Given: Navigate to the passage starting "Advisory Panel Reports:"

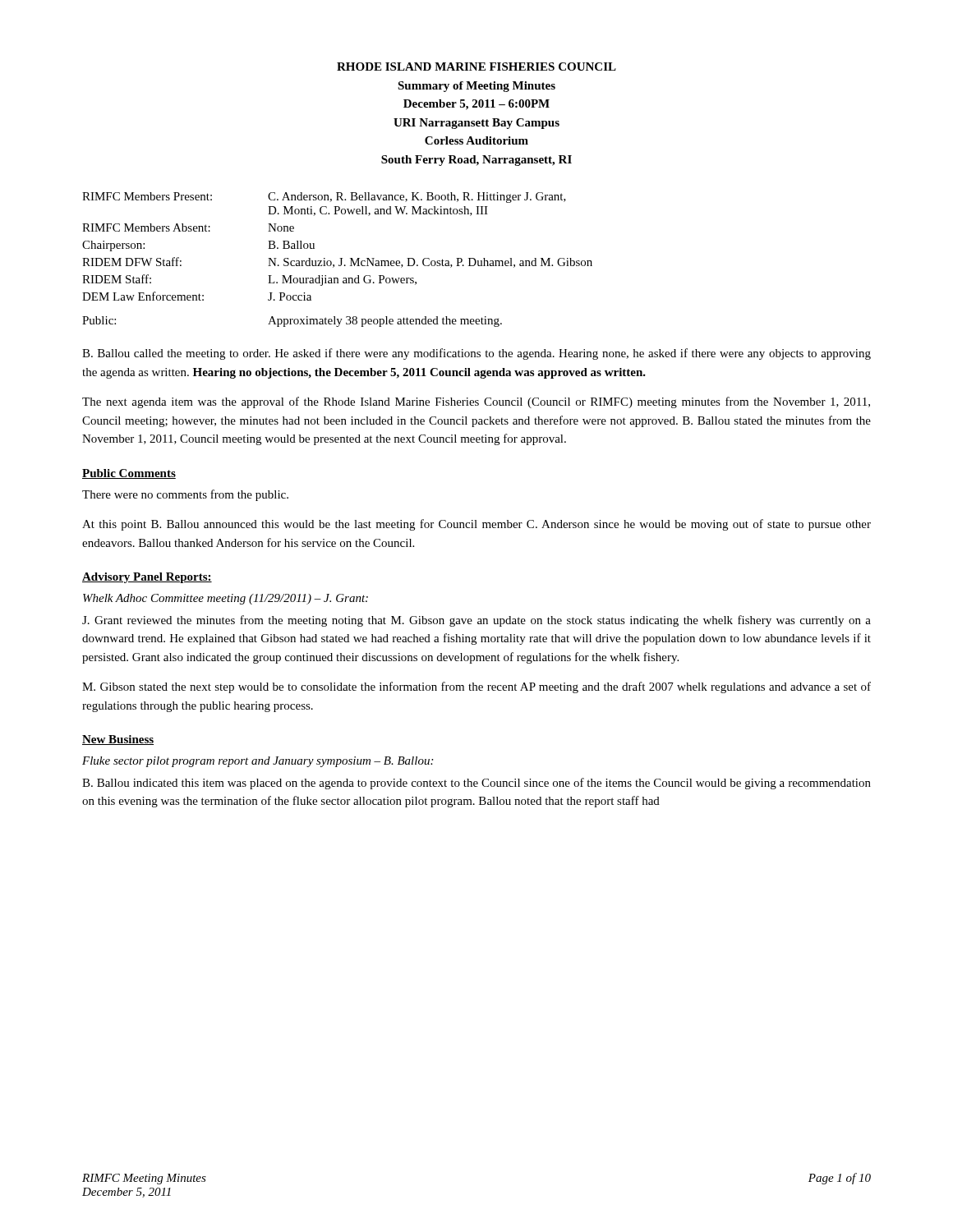Looking at the screenshot, I should (147, 577).
